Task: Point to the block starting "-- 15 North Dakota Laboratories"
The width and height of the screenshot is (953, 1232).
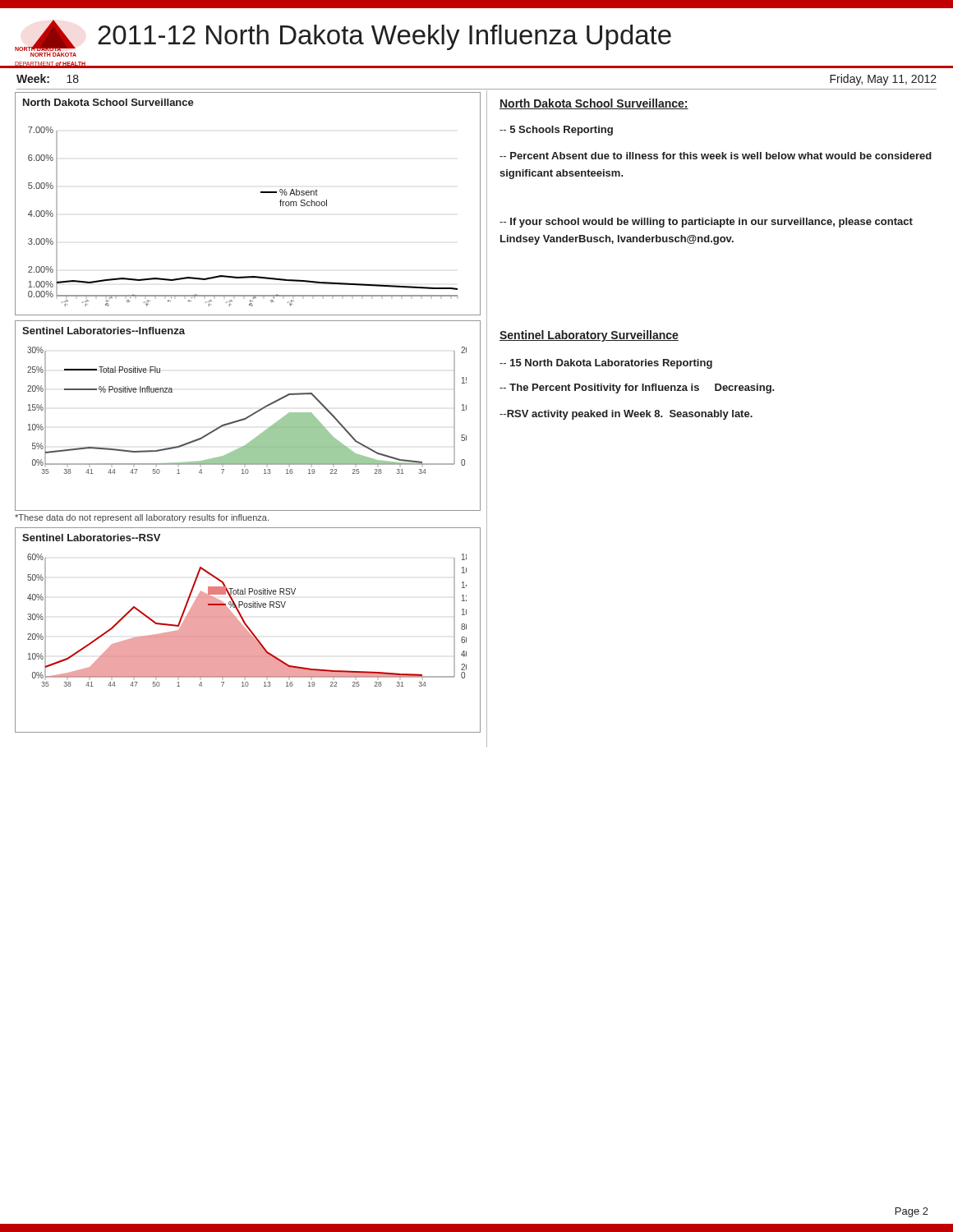Action: (606, 363)
